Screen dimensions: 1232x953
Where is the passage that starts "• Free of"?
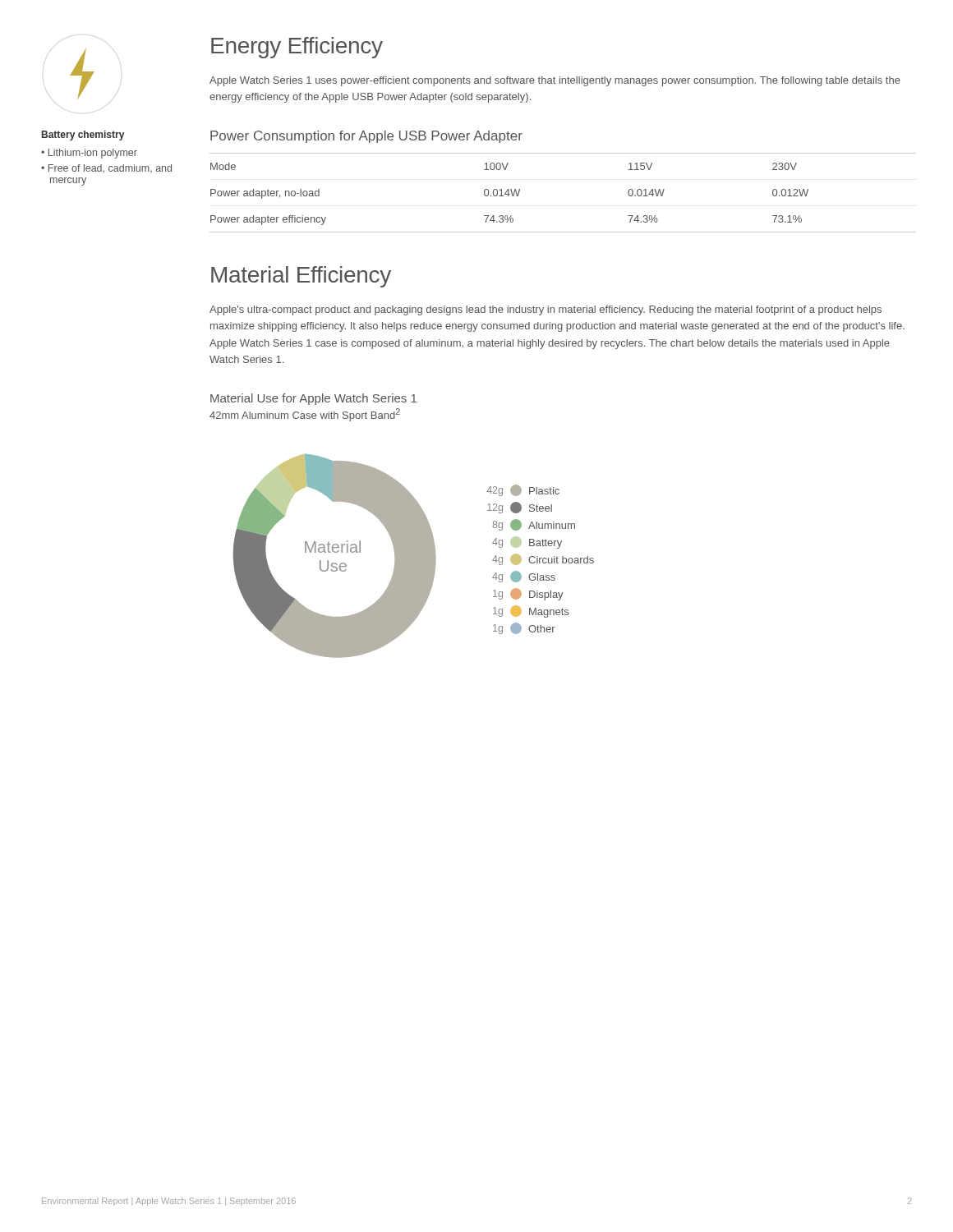point(107,174)
